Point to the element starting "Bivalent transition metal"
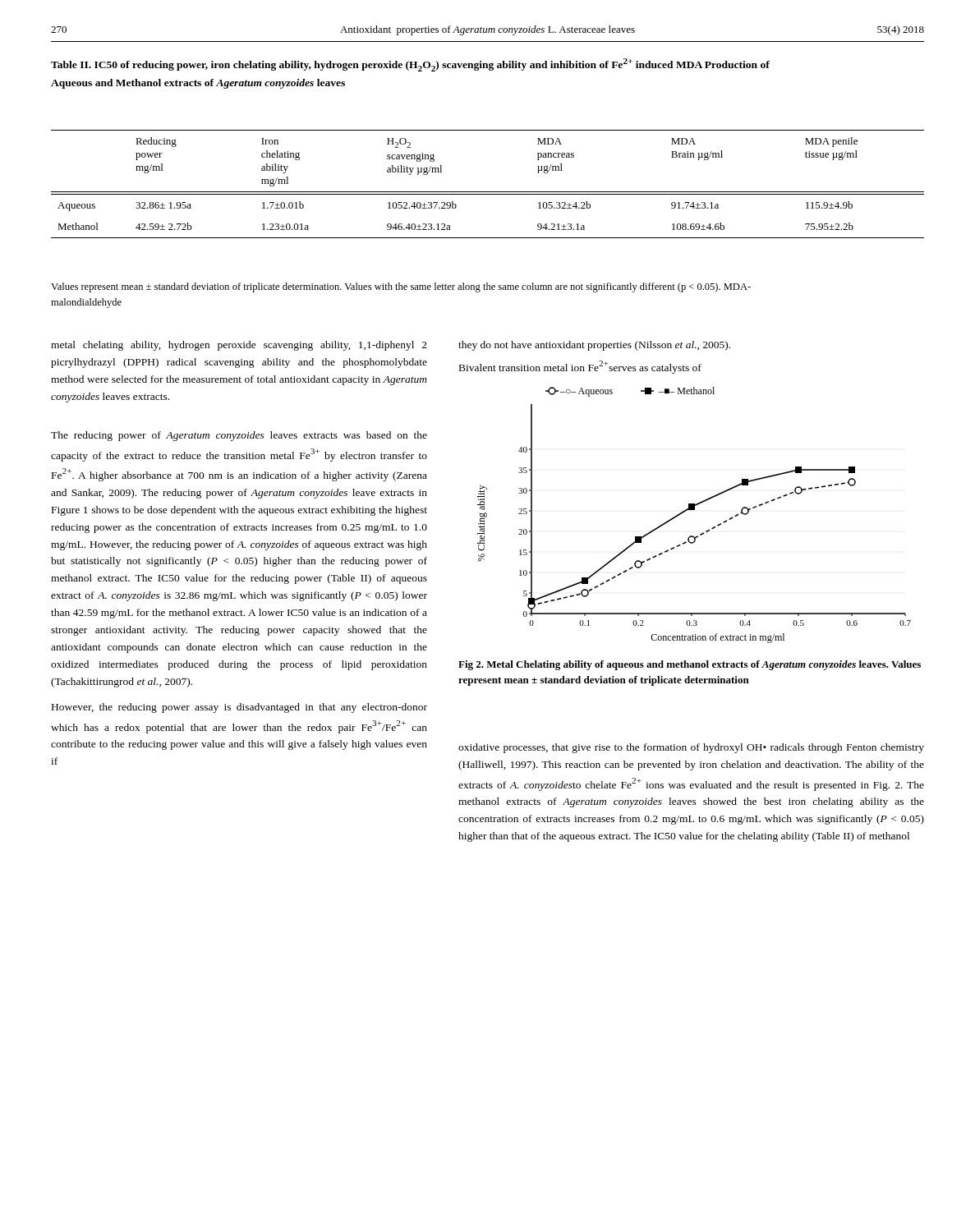Image resolution: width=975 pixels, height=1232 pixels. click(x=580, y=366)
